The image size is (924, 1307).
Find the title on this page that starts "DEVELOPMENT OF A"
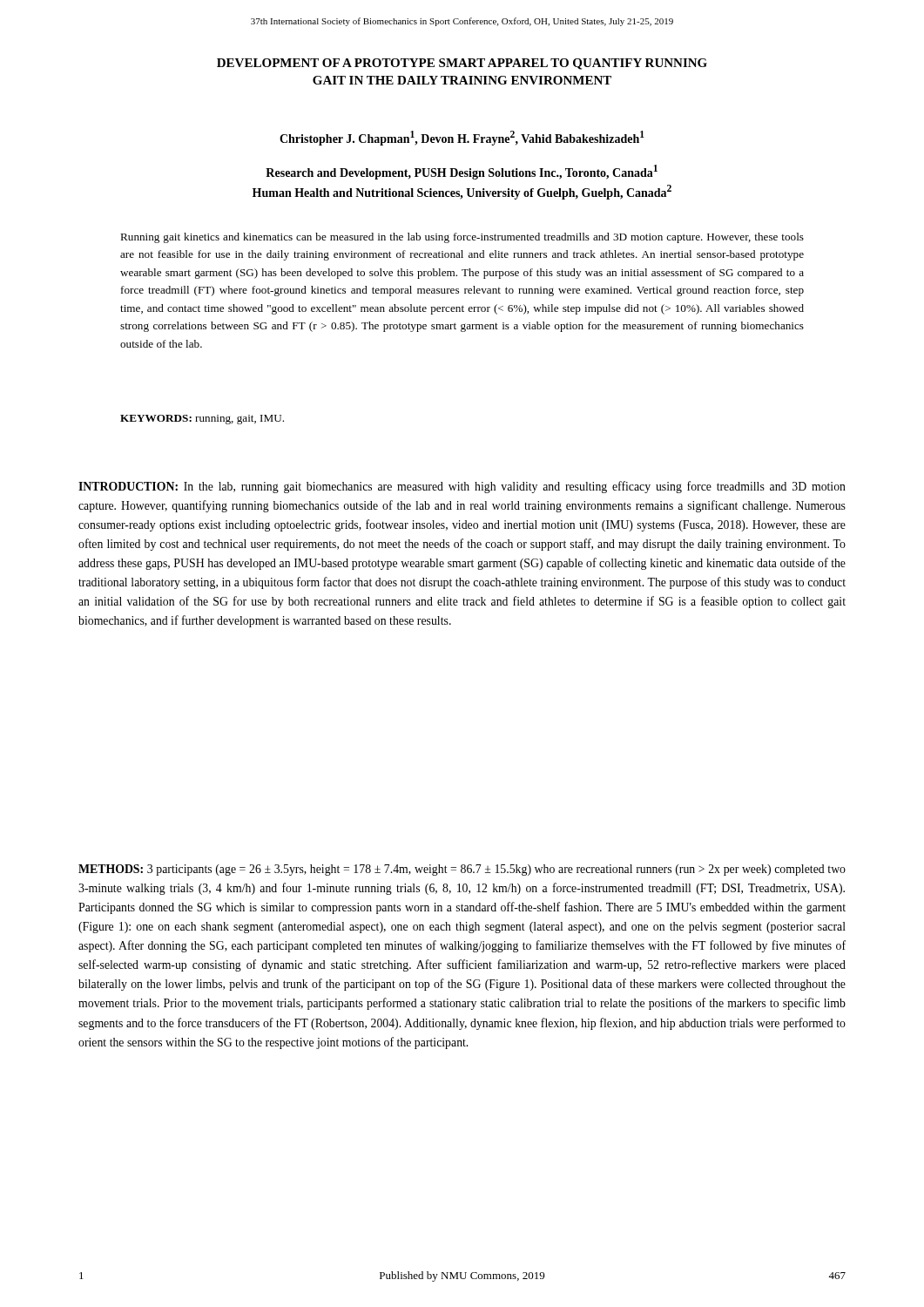[462, 72]
